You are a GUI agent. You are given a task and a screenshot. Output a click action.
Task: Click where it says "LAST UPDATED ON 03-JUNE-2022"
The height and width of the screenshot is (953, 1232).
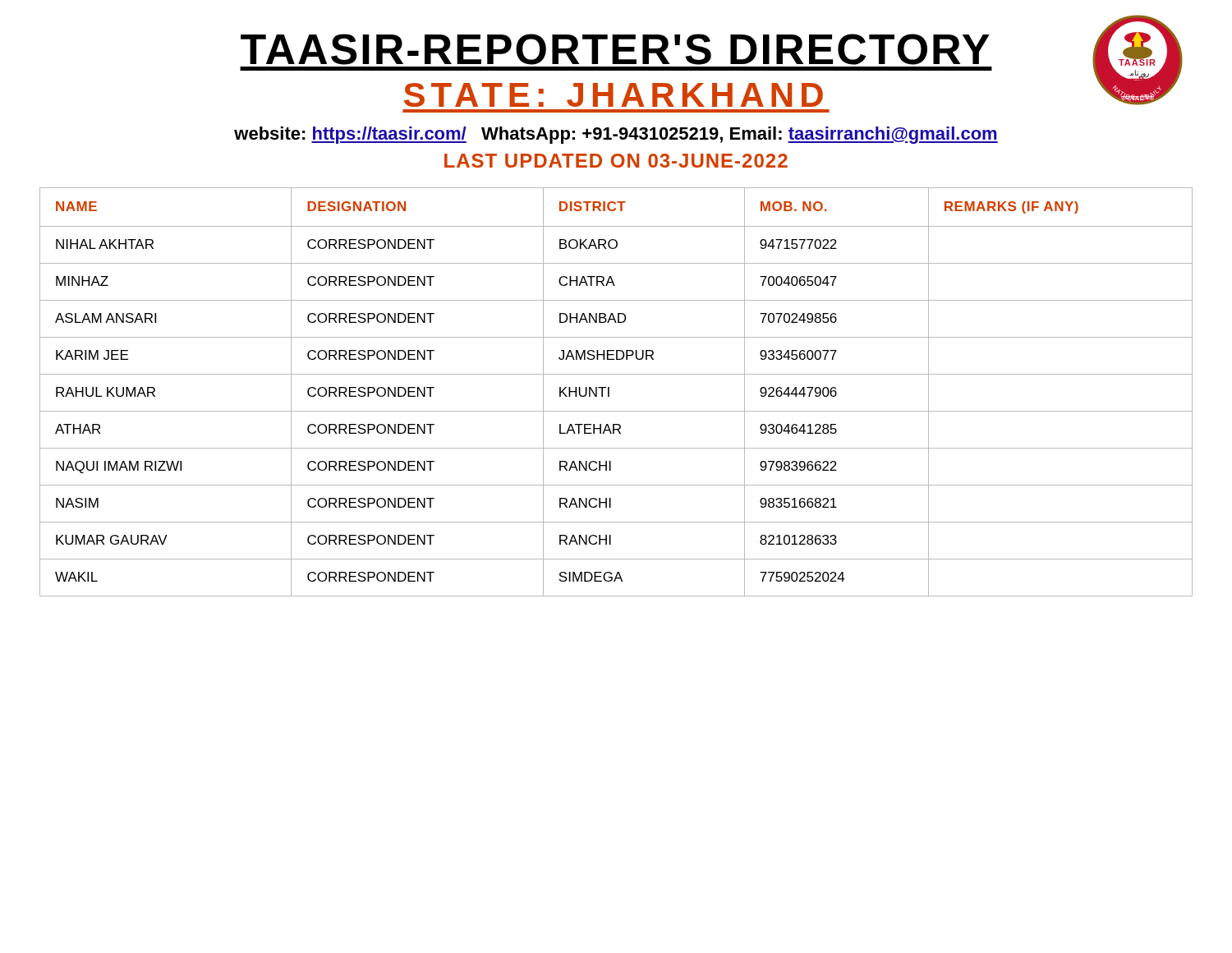[x=616, y=161]
